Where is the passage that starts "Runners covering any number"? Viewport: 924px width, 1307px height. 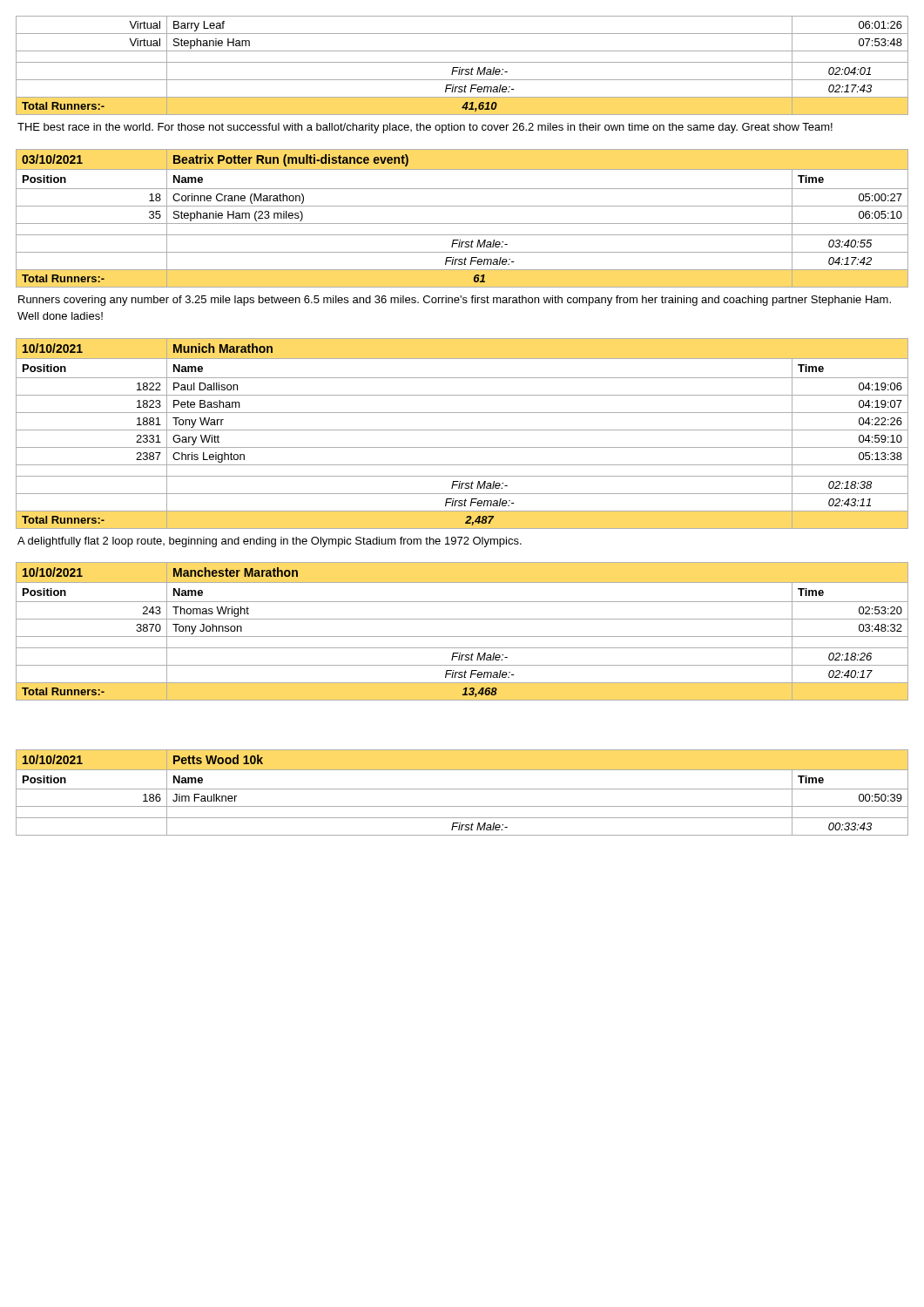click(x=455, y=307)
